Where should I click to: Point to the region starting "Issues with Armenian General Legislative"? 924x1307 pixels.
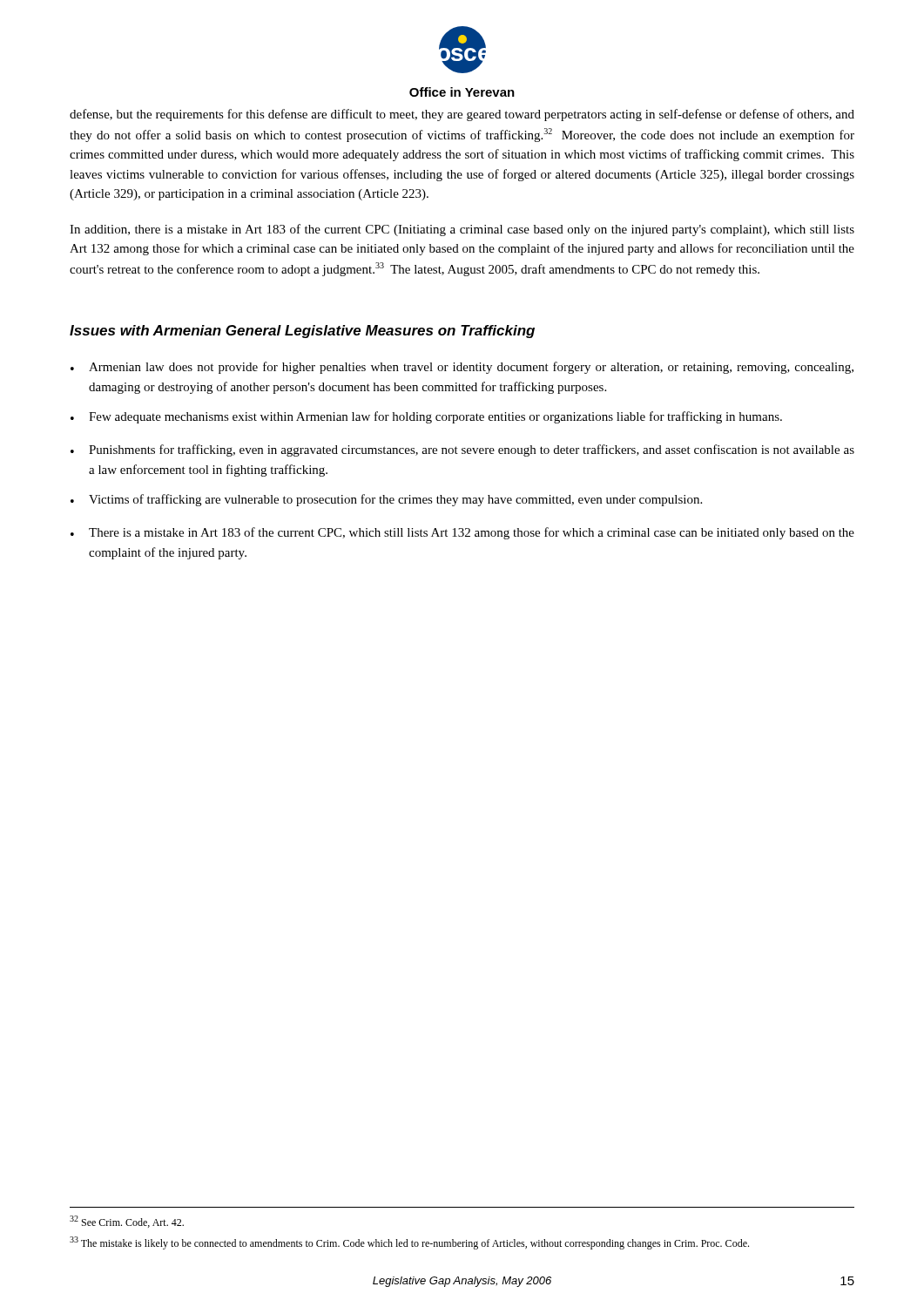tap(302, 331)
